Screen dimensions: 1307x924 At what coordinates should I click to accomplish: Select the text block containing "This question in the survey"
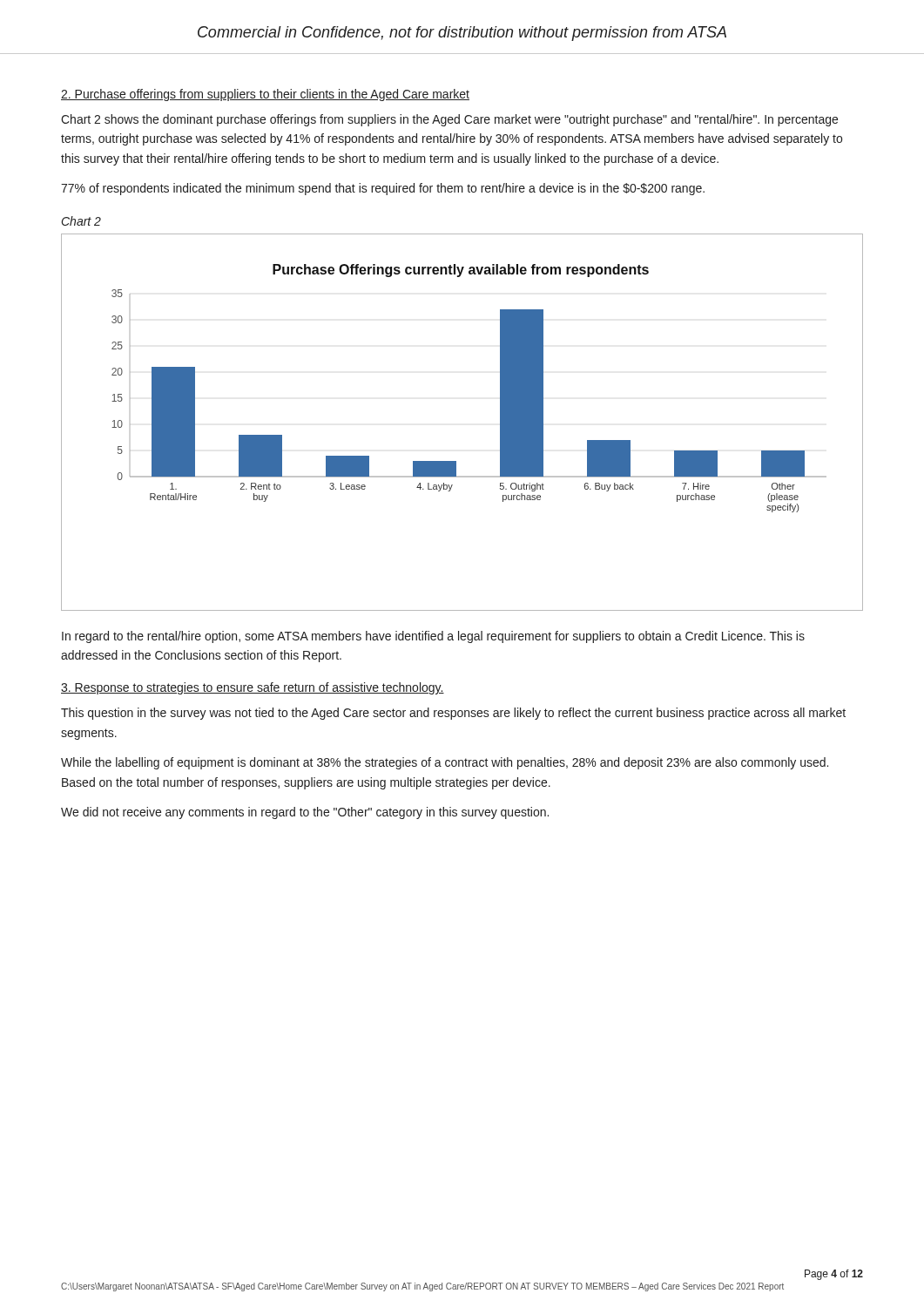pyautogui.click(x=453, y=723)
